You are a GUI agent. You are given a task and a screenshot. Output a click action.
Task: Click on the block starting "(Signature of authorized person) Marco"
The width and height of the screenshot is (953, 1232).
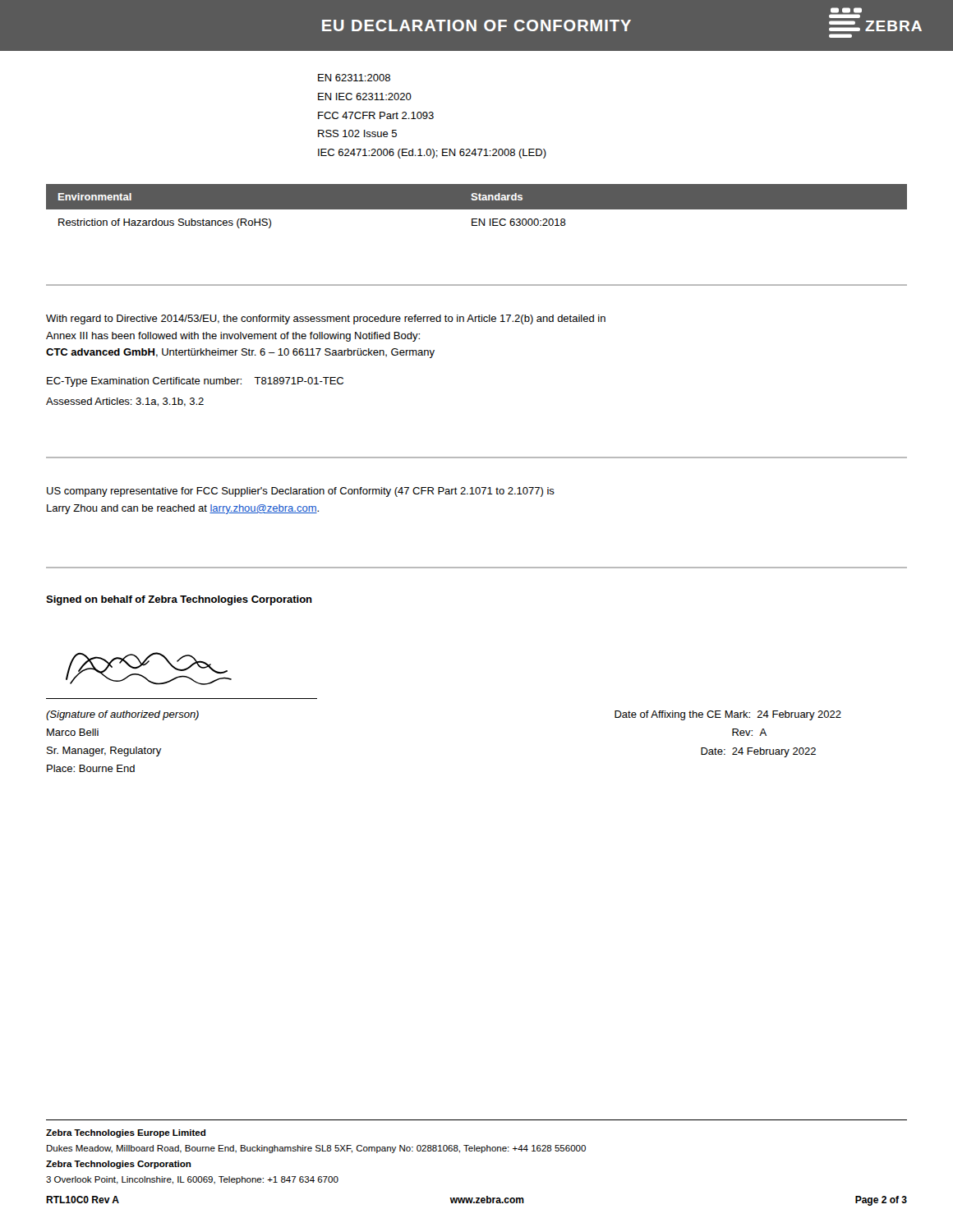[123, 741]
